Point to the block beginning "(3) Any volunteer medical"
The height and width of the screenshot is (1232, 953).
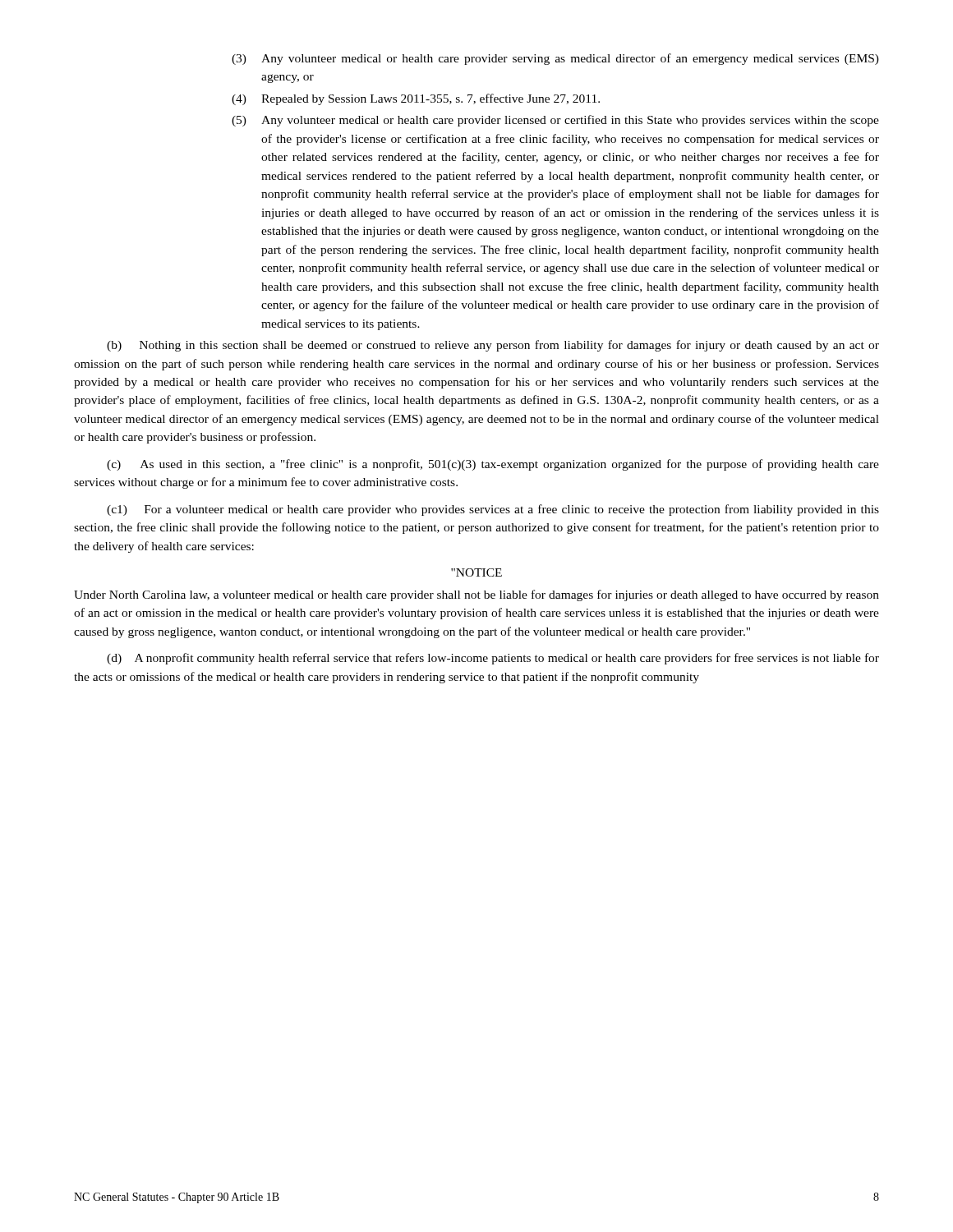[x=530, y=68]
